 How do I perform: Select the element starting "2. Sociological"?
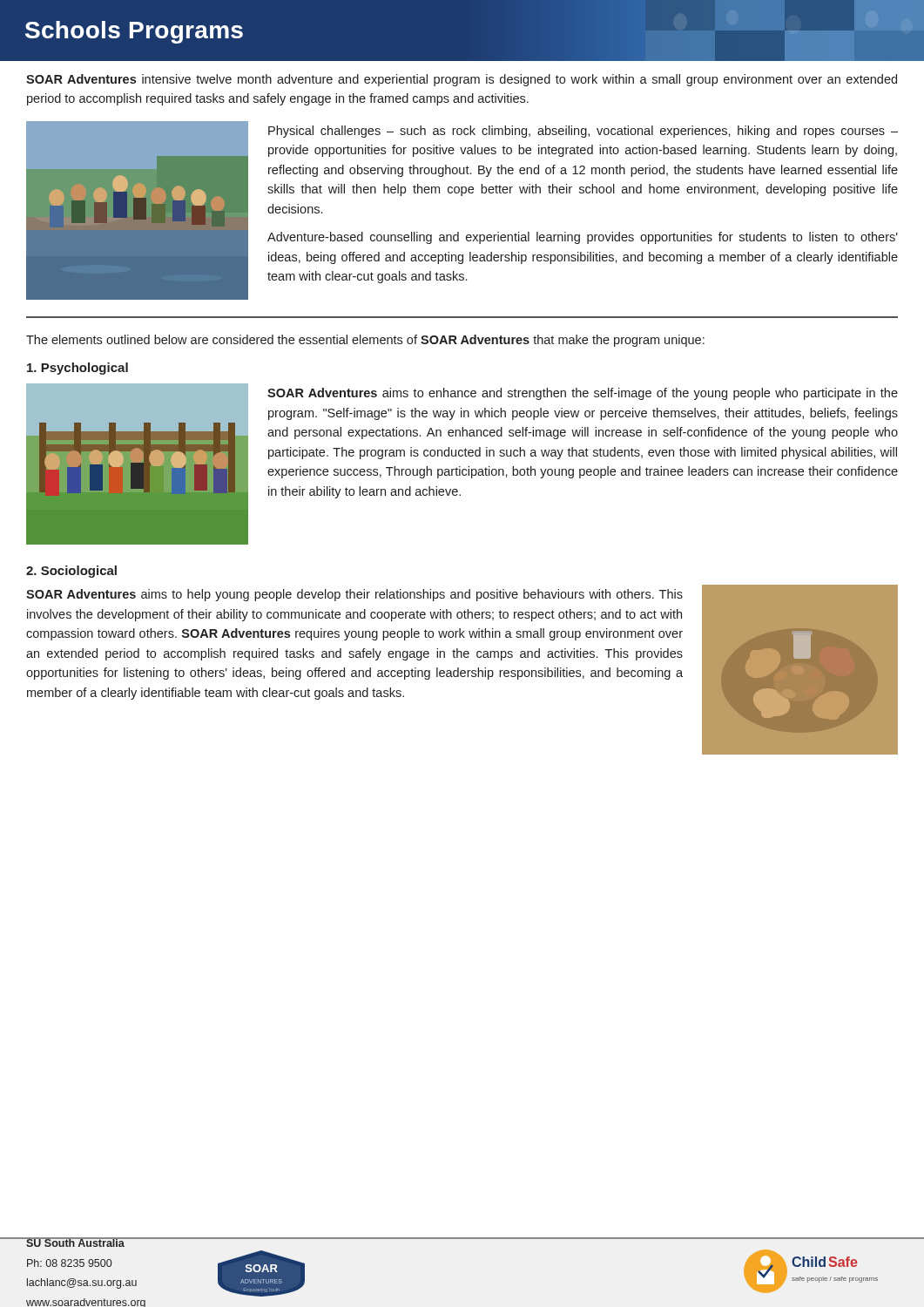[72, 571]
